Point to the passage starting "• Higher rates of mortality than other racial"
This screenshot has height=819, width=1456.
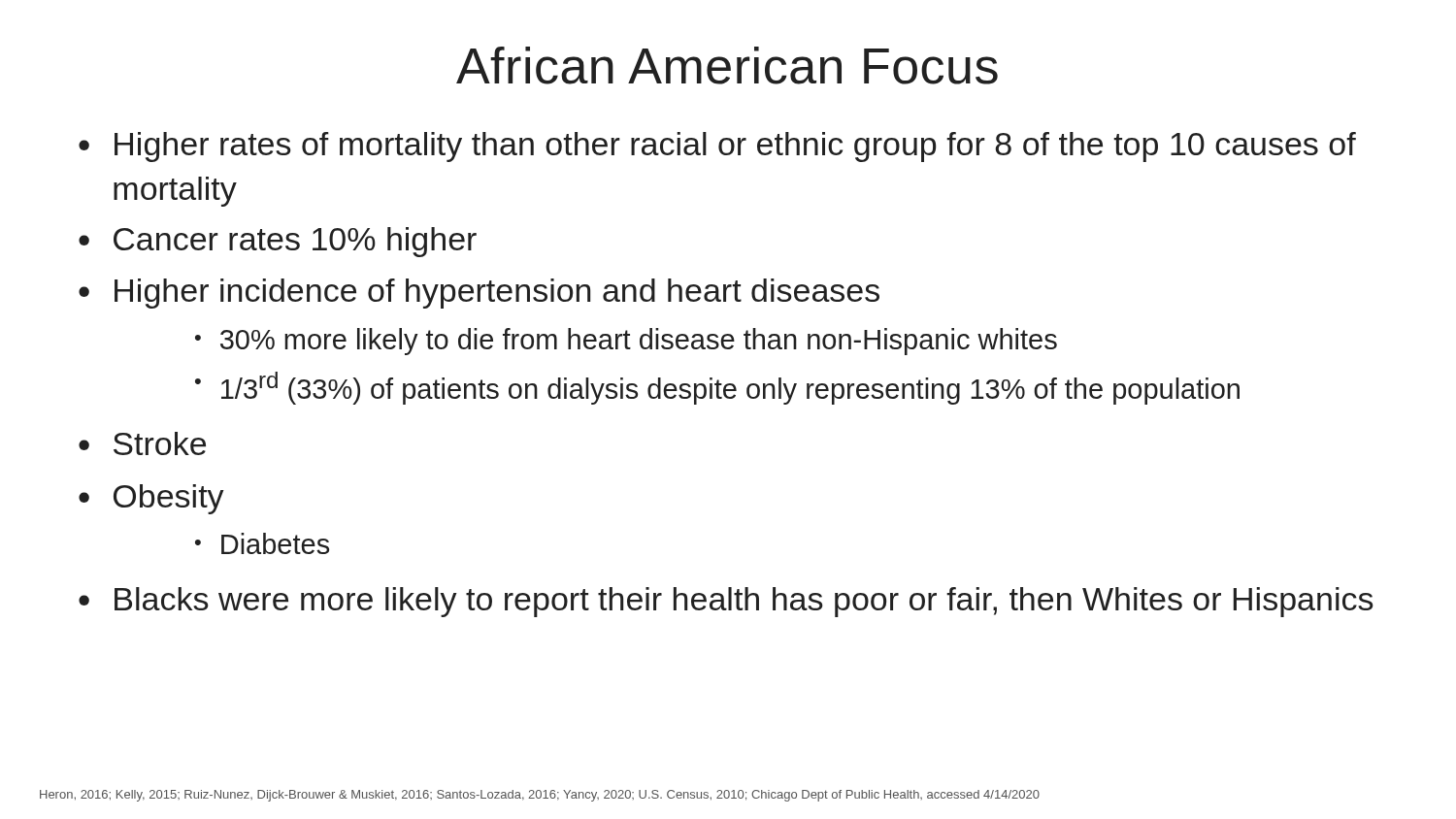click(x=728, y=167)
